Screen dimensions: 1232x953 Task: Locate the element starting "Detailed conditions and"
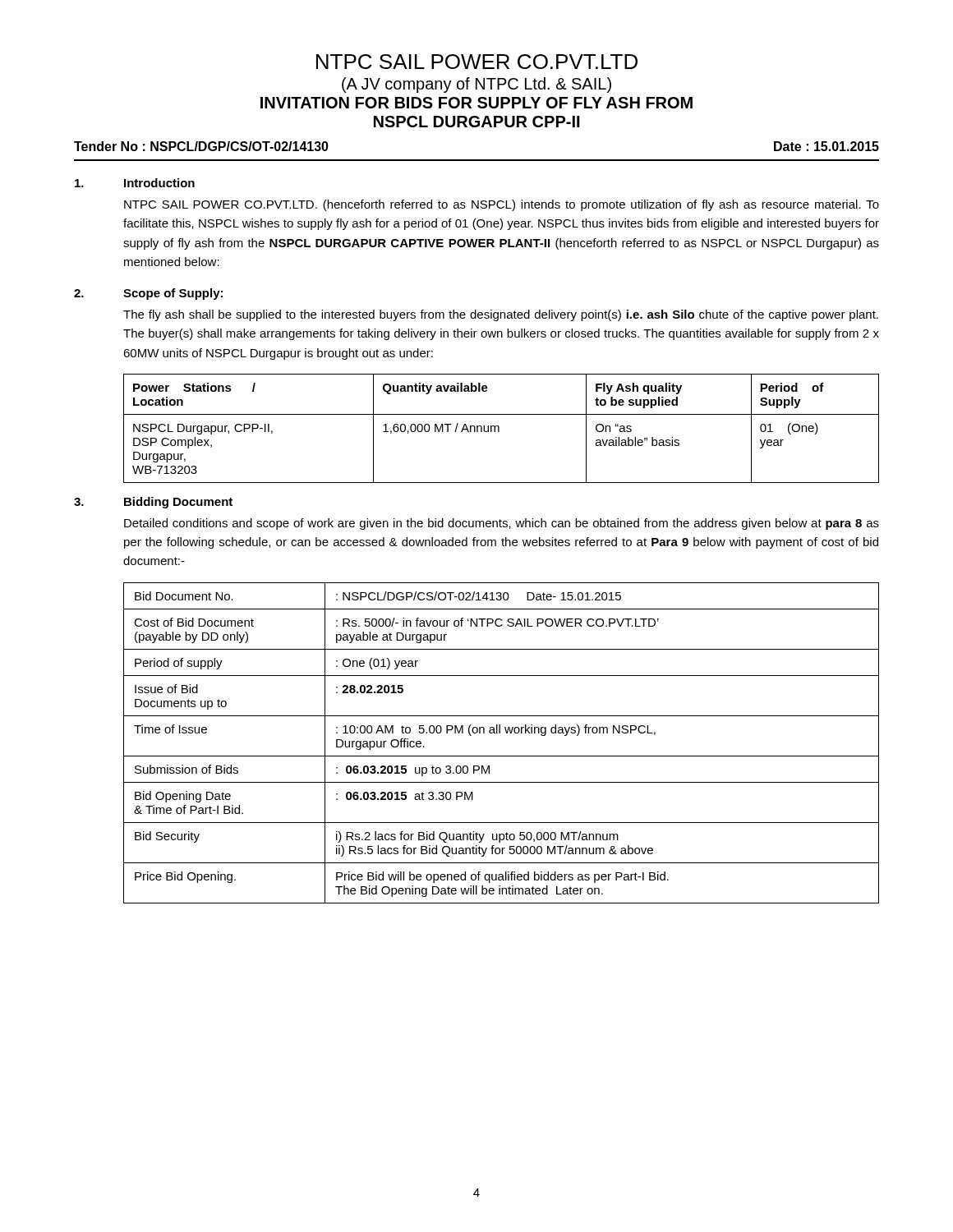pos(501,542)
